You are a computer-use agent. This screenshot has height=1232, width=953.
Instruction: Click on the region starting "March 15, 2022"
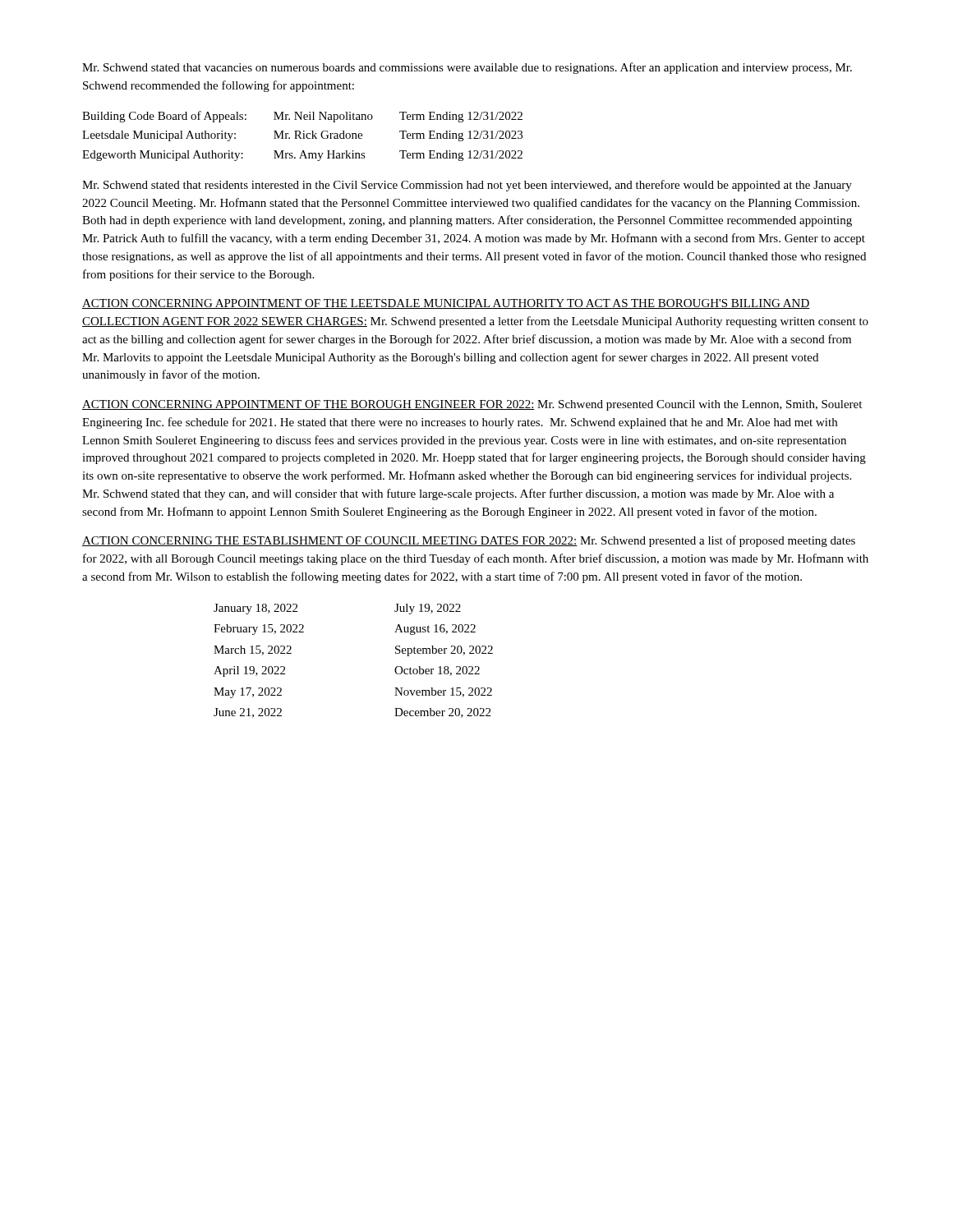253,649
